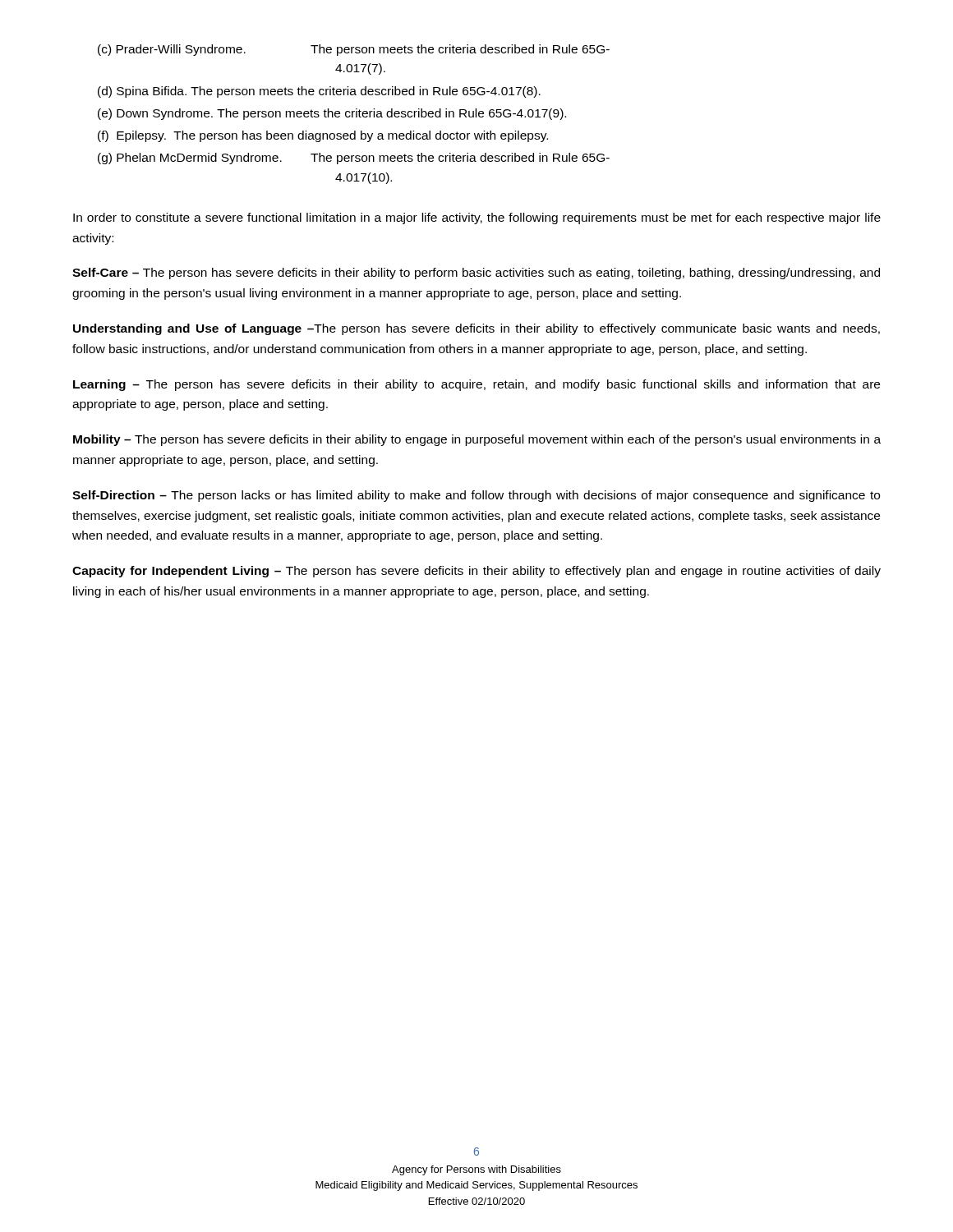The image size is (953, 1232).
Task: Where is the passage that starts "(c) Prader-Willi Syndrome. The"?
Action: click(353, 59)
